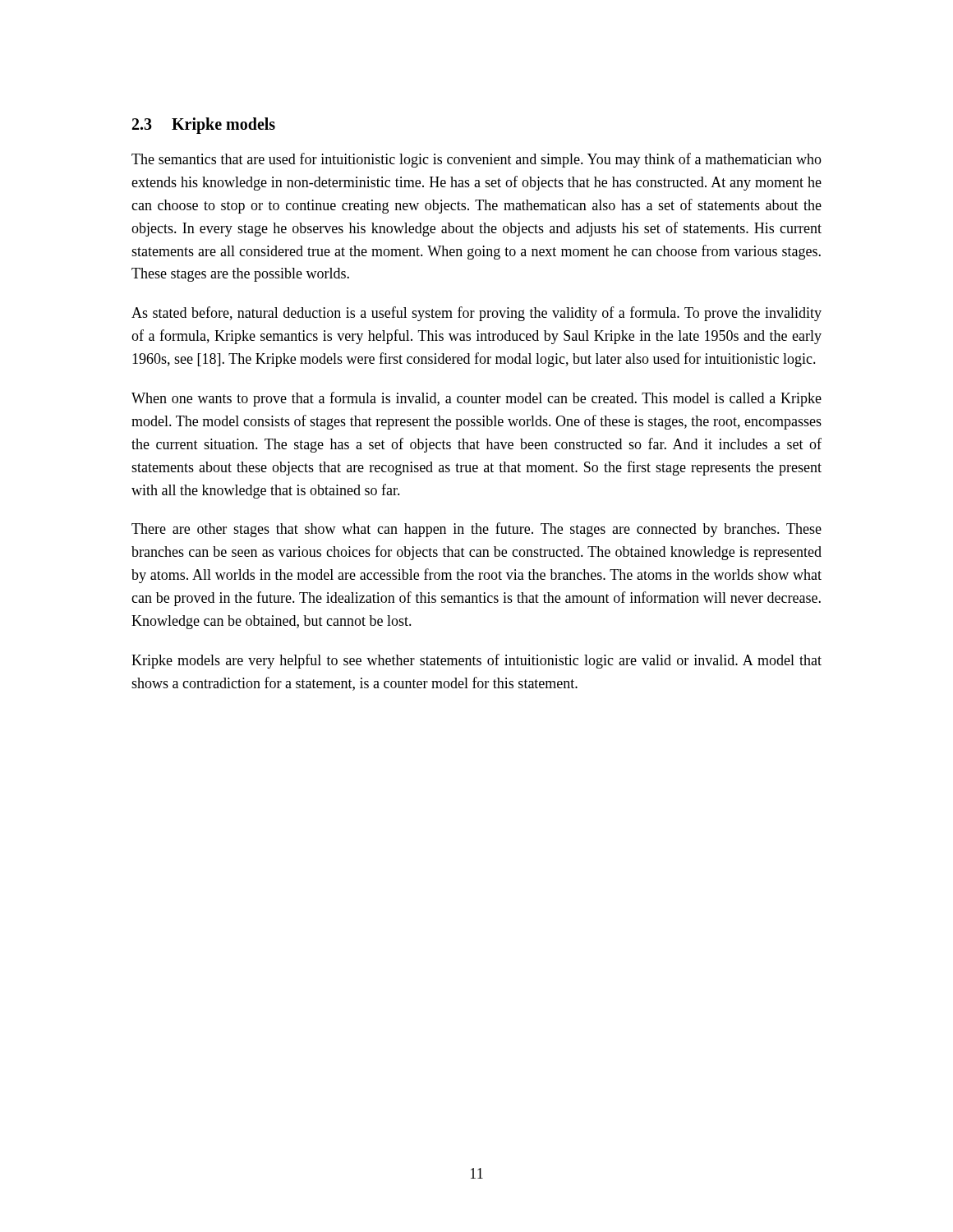Select the text block with the text "Kripke models are very helpful"

coord(476,673)
